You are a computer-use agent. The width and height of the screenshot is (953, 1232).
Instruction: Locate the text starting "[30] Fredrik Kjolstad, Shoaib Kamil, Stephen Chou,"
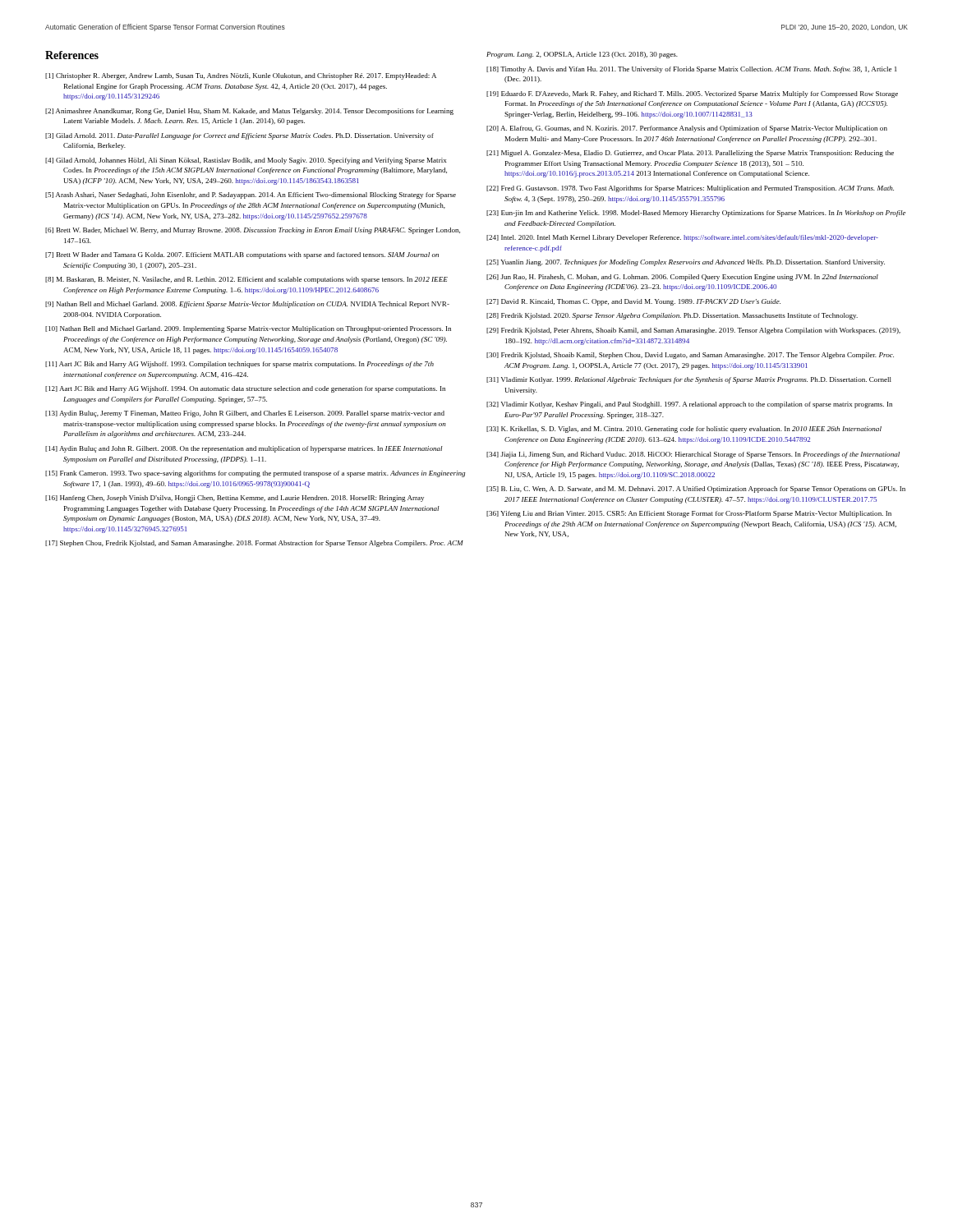[690, 360]
